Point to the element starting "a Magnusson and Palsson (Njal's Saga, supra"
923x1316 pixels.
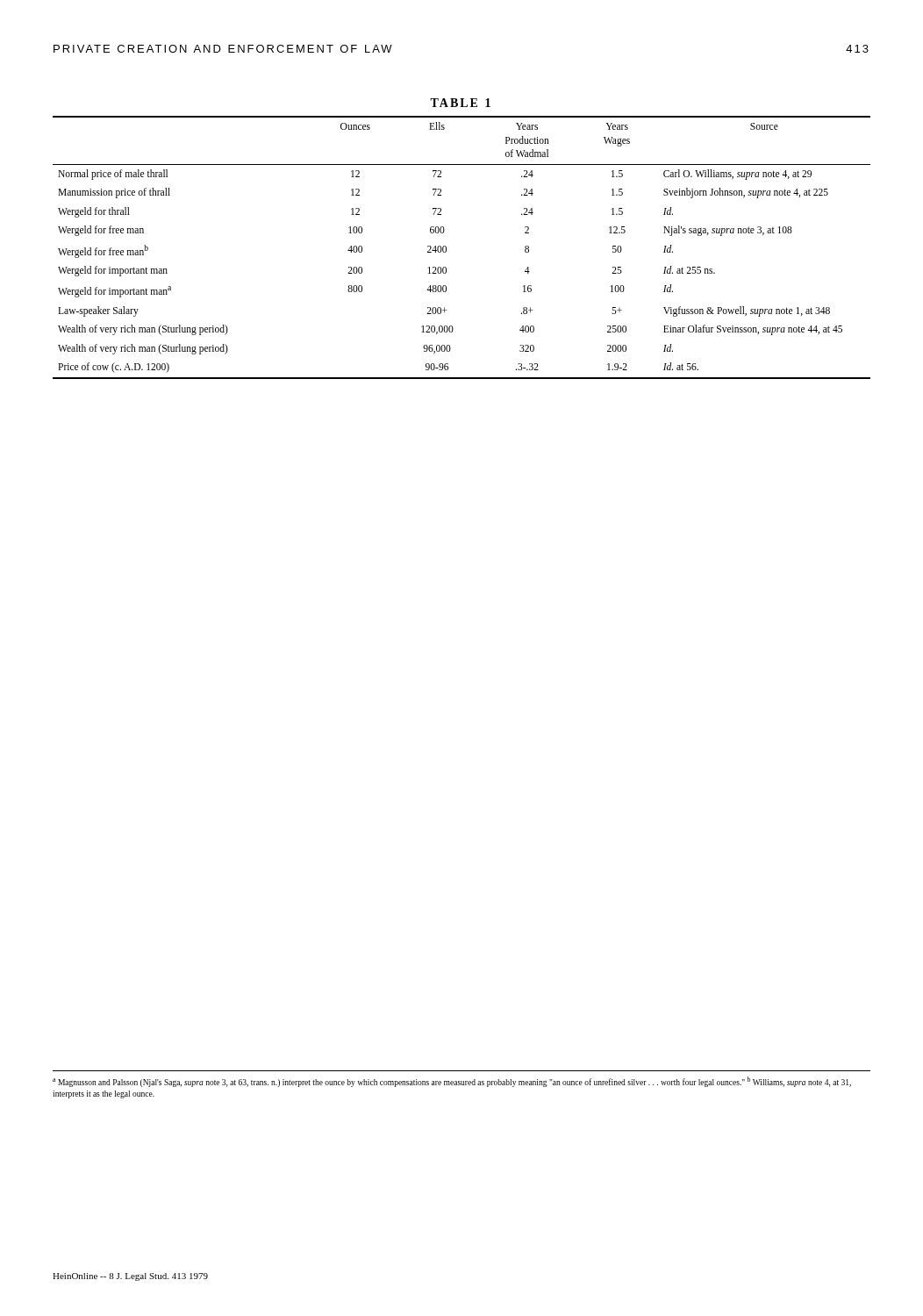click(x=452, y=1087)
